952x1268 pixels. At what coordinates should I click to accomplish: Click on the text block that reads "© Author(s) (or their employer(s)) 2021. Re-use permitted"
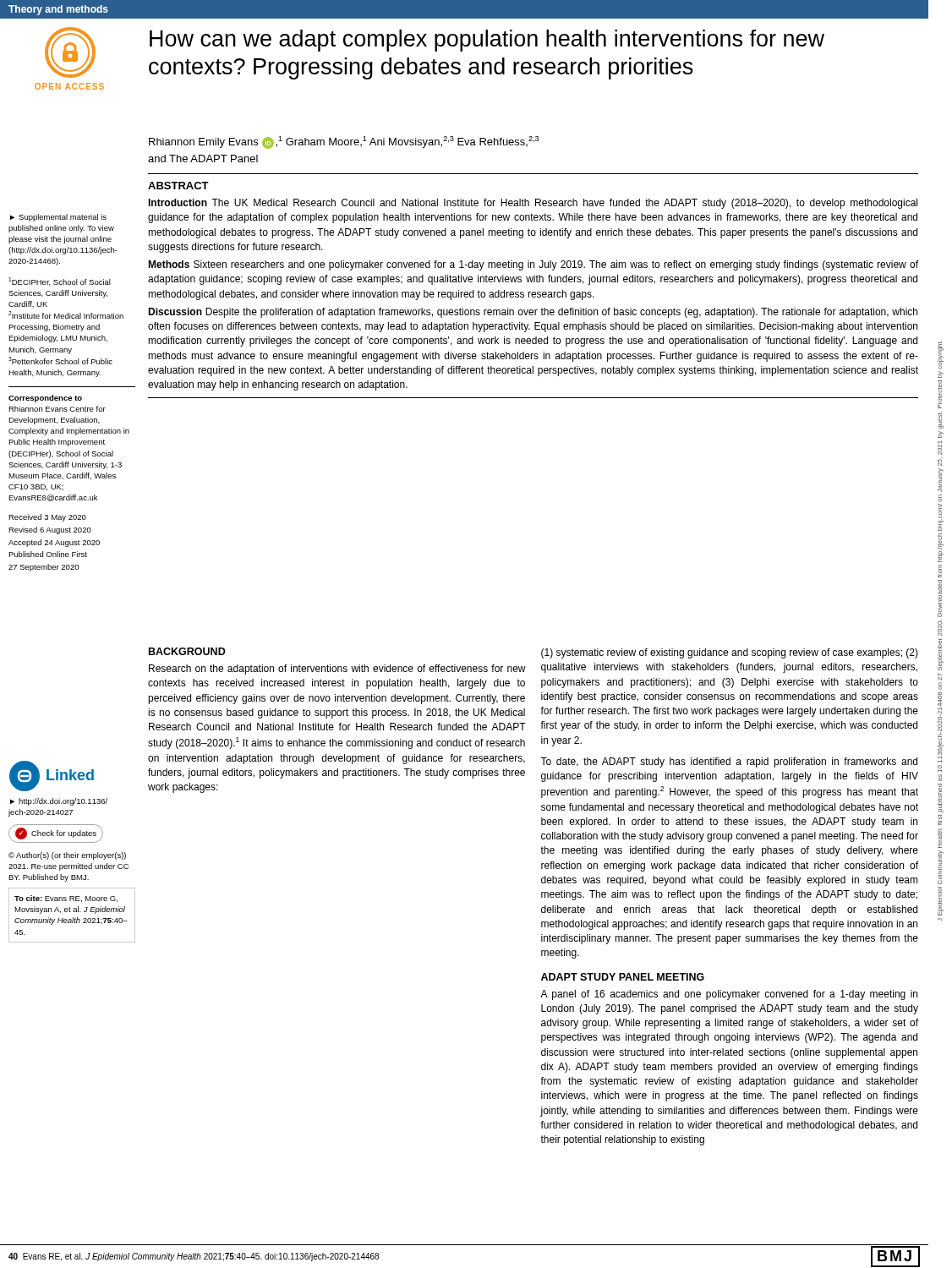click(x=69, y=866)
